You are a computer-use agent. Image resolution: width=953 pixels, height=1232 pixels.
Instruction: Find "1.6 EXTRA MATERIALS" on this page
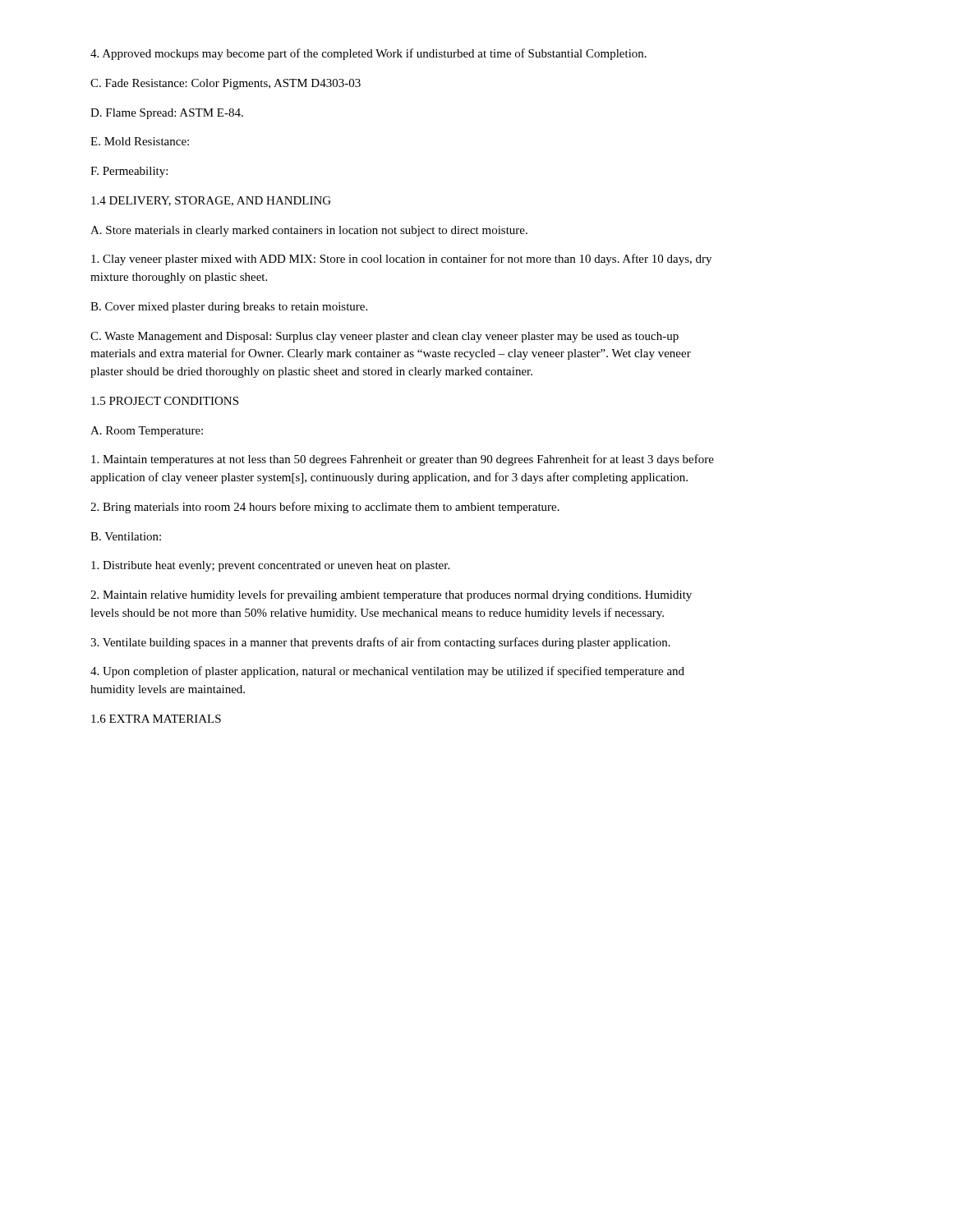(156, 718)
